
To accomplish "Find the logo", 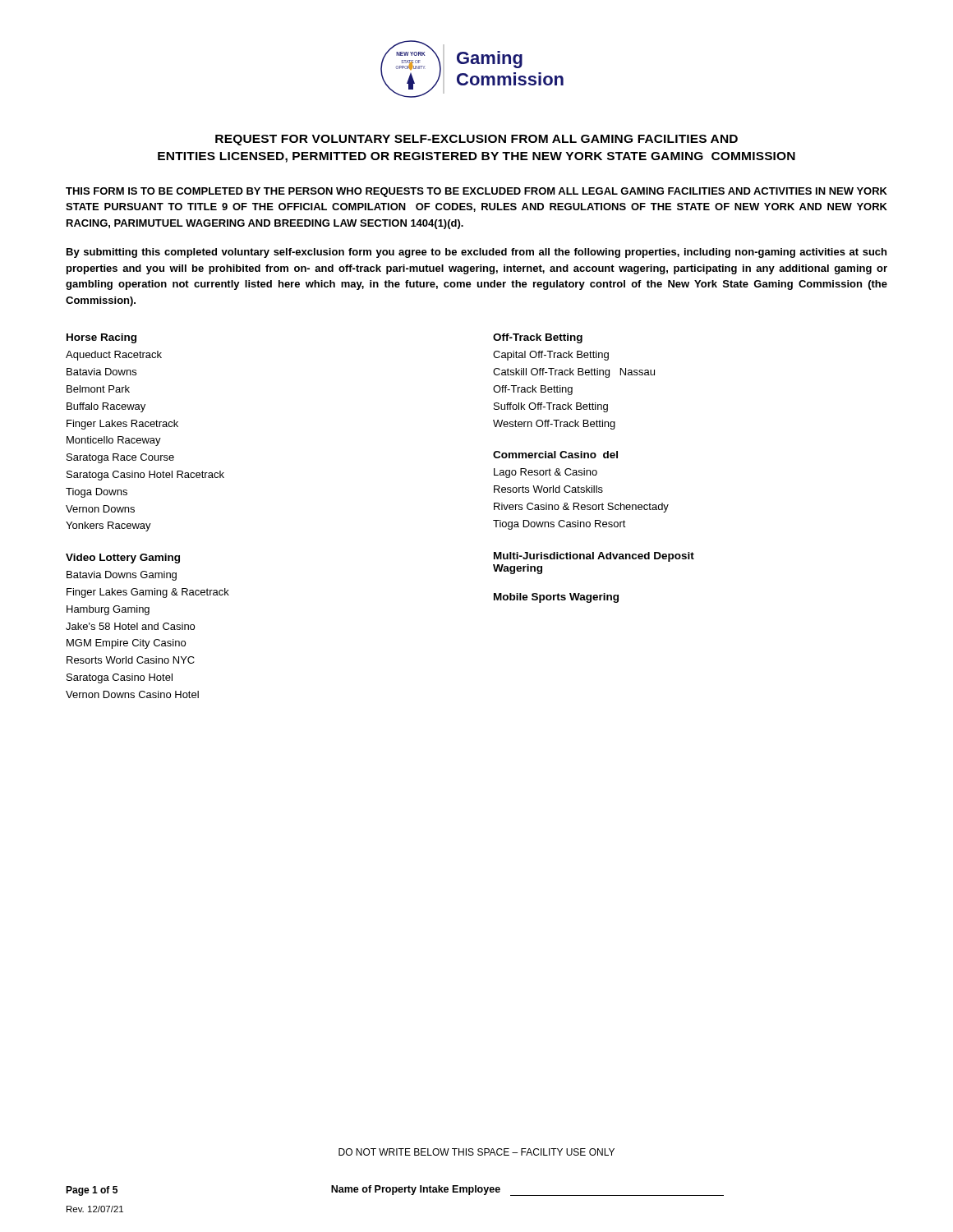I will (x=476, y=58).
